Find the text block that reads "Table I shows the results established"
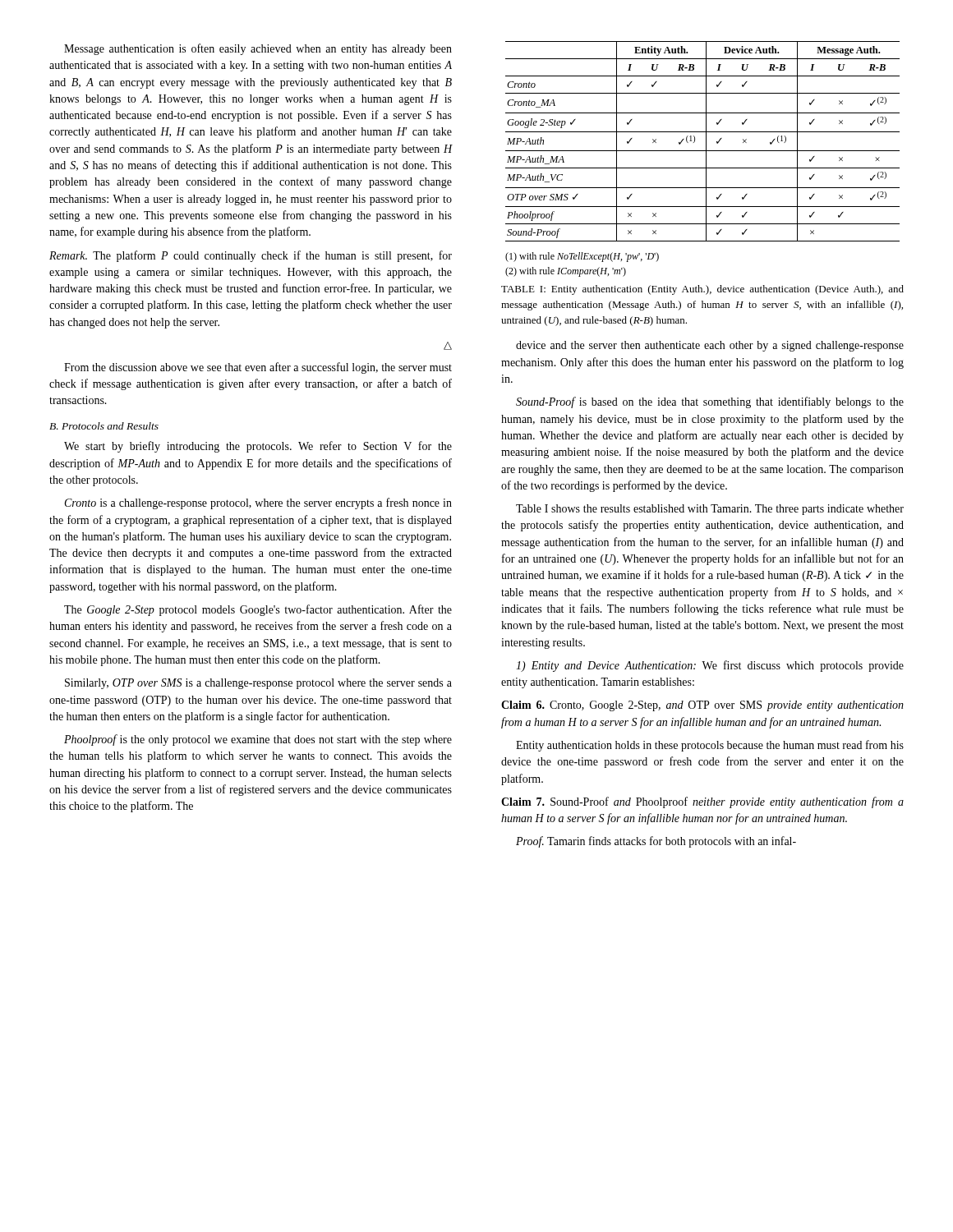The width and height of the screenshot is (953, 1232). point(702,576)
